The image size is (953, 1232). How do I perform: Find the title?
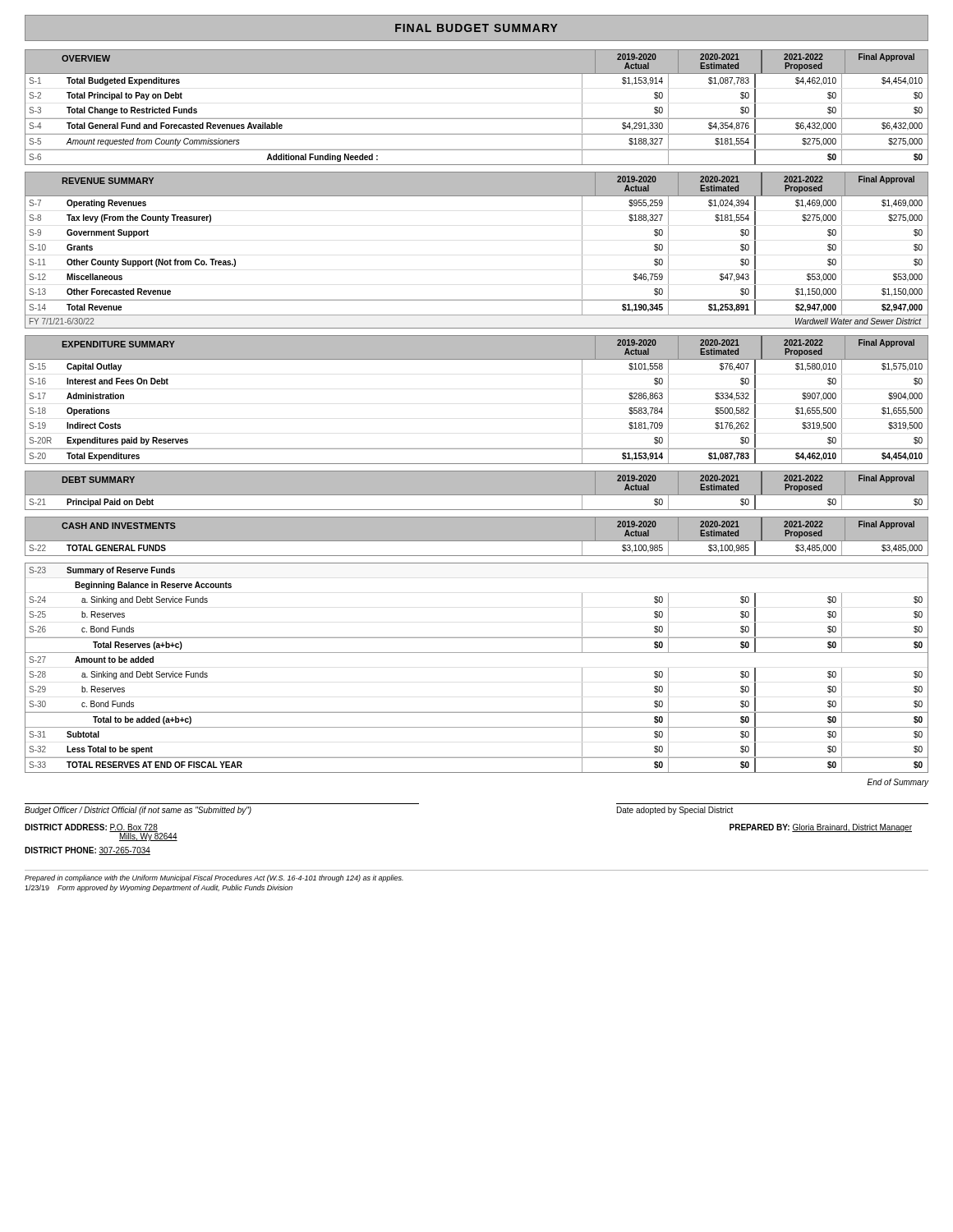coord(476,28)
